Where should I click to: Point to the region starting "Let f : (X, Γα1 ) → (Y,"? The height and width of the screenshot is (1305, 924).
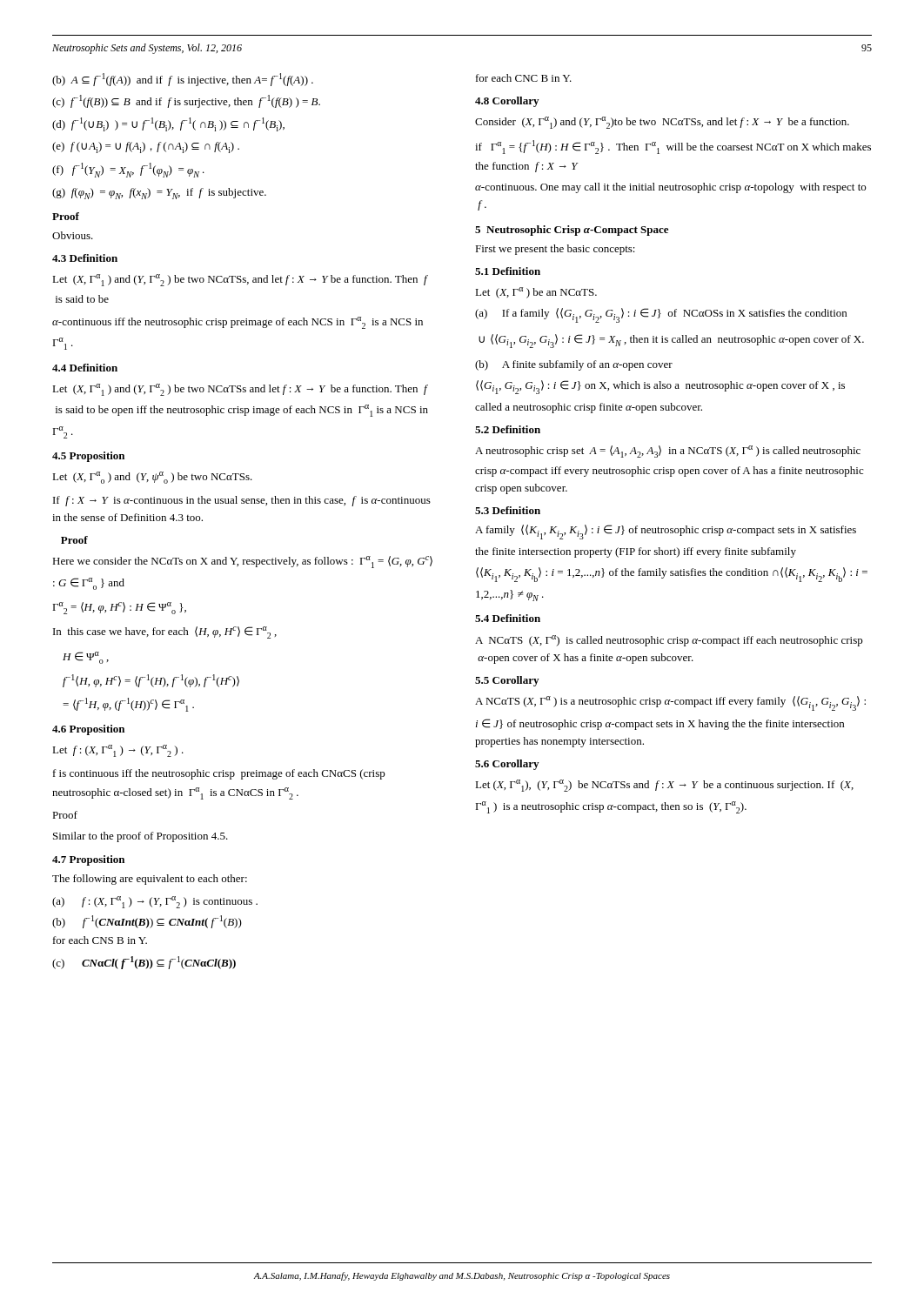pyautogui.click(x=244, y=793)
